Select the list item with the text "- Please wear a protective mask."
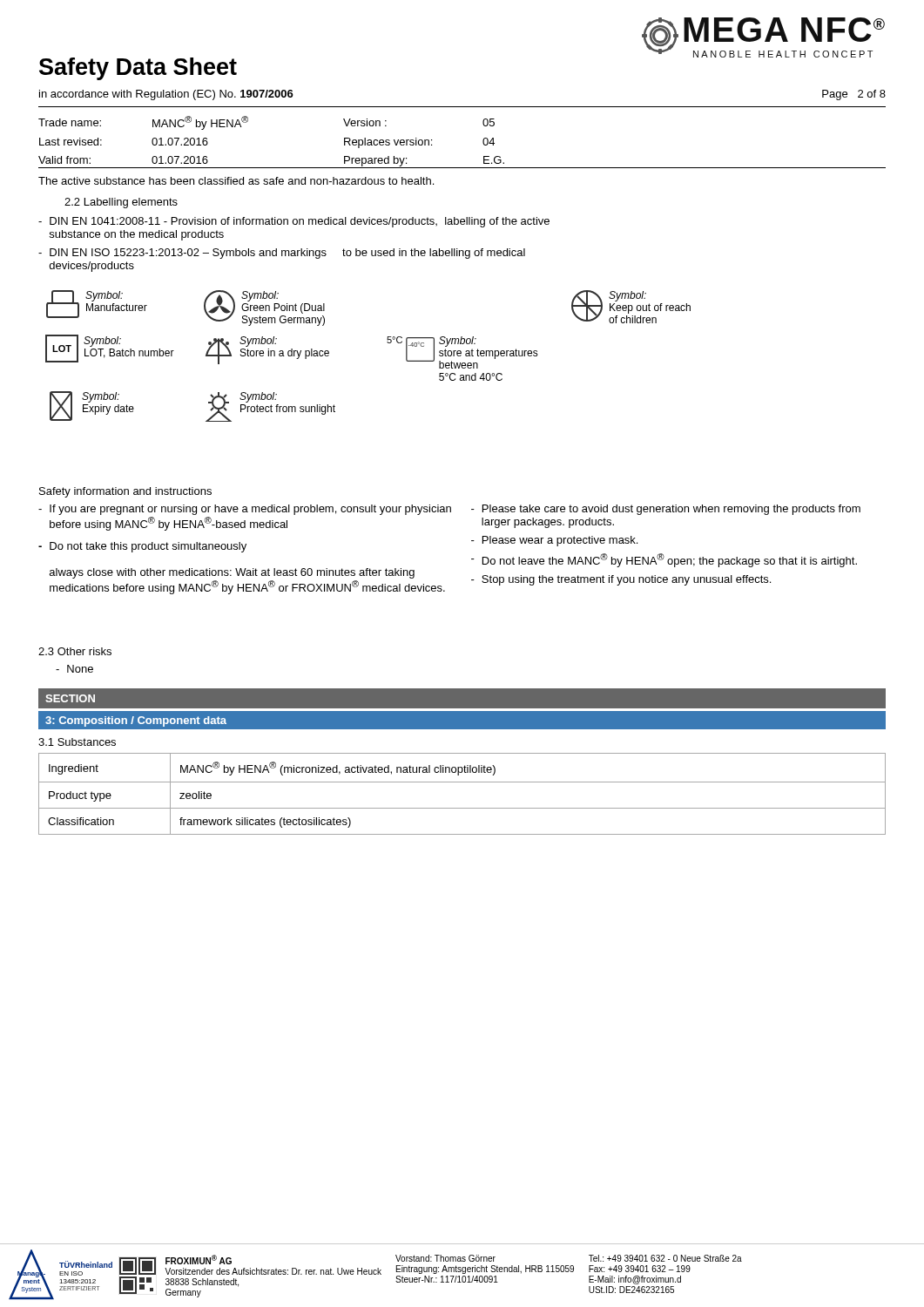Screen dimensions: 1307x924 point(555,540)
